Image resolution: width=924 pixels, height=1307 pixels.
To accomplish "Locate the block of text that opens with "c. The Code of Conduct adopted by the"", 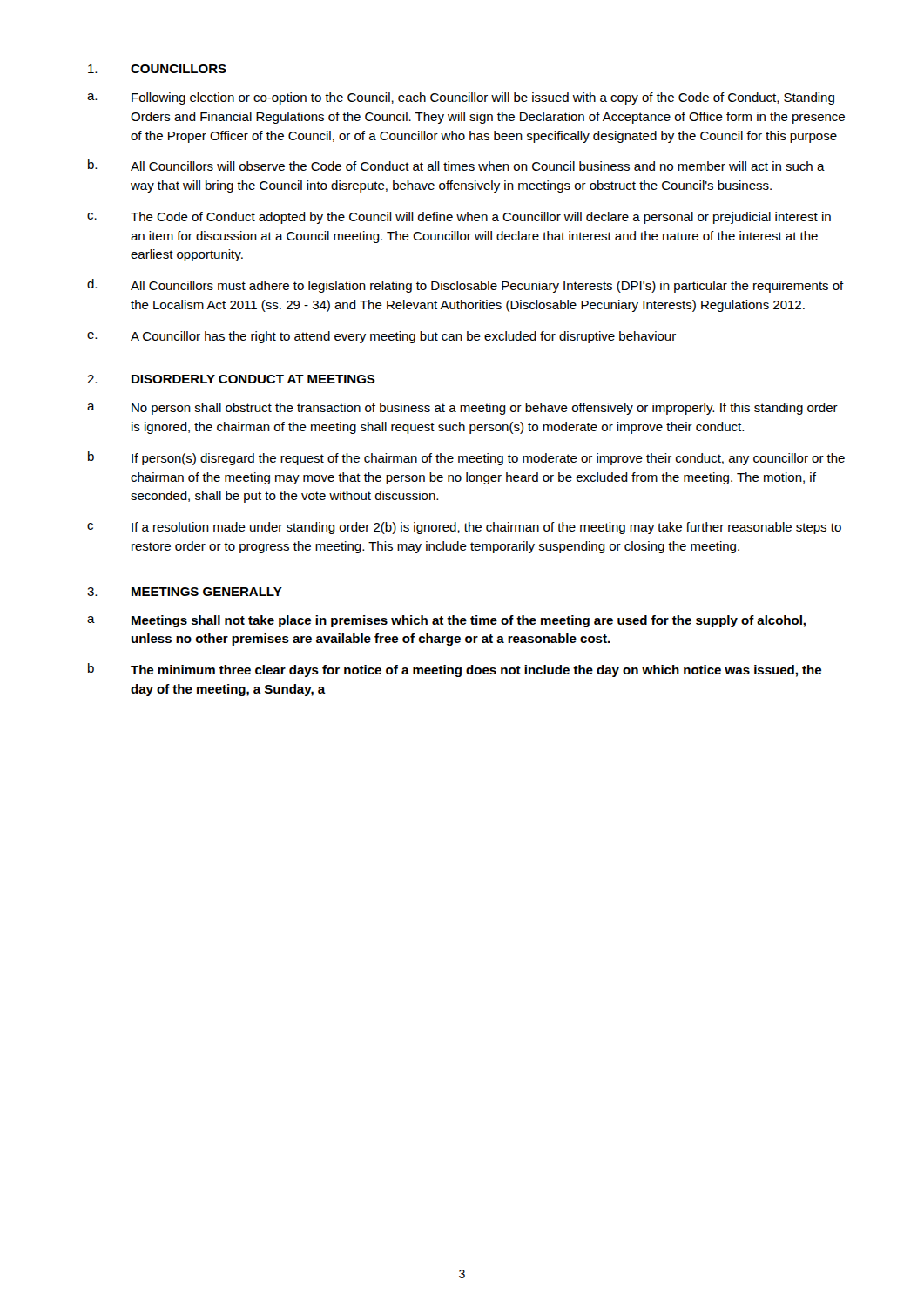I will click(x=466, y=236).
